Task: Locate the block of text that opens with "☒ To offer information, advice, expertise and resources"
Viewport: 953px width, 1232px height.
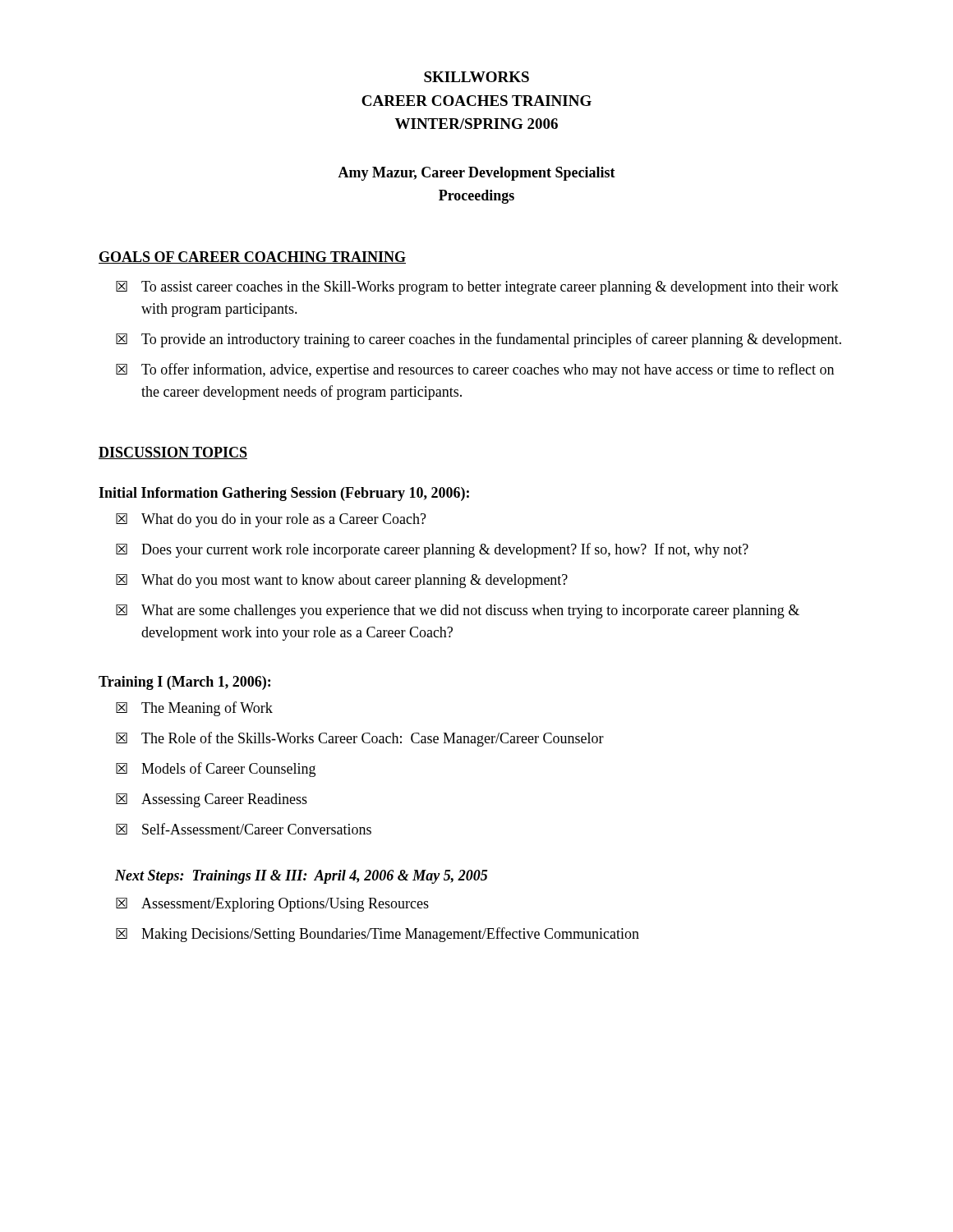Action: [x=485, y=381]
